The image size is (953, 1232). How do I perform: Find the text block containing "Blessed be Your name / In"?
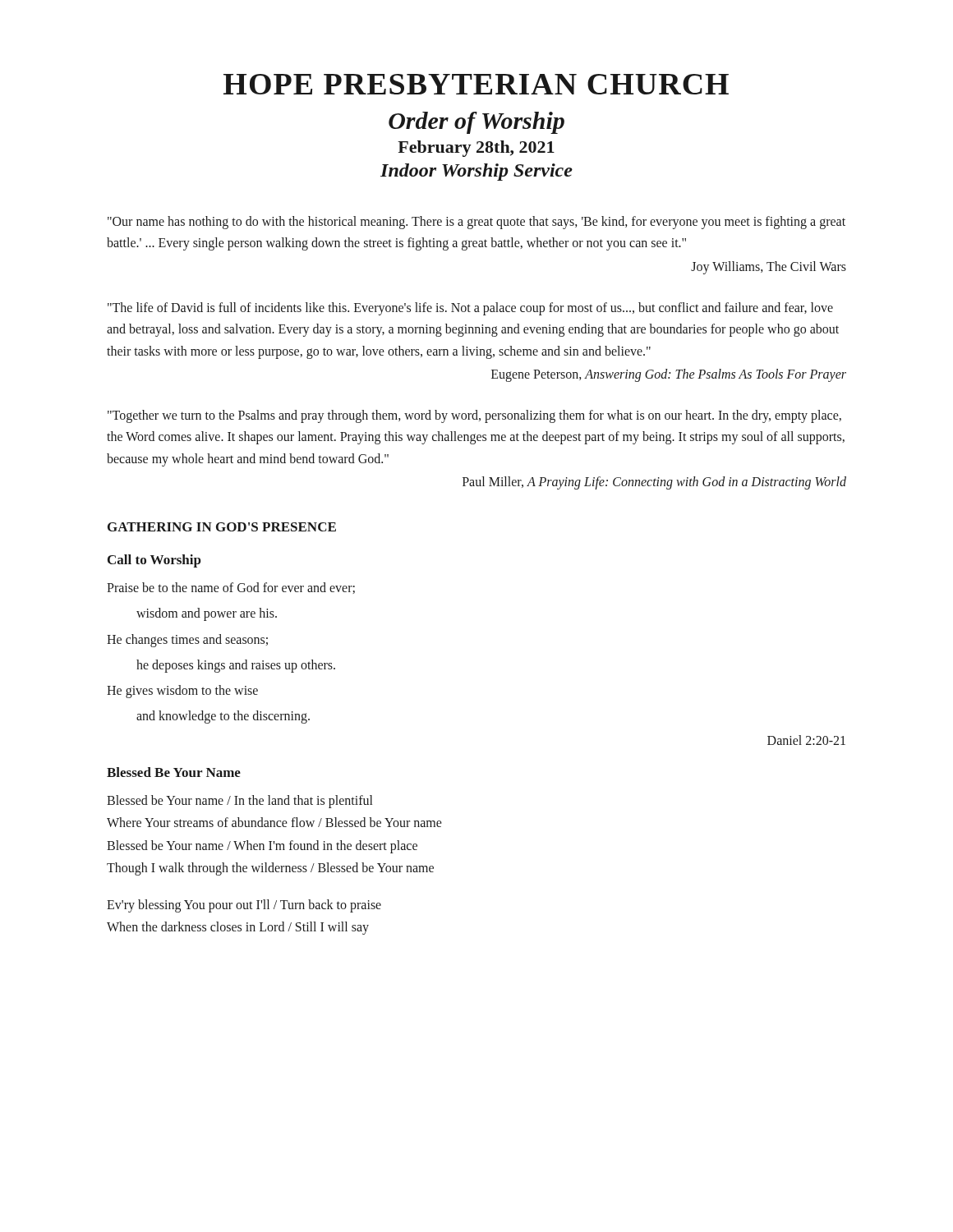tap(239, 802)
